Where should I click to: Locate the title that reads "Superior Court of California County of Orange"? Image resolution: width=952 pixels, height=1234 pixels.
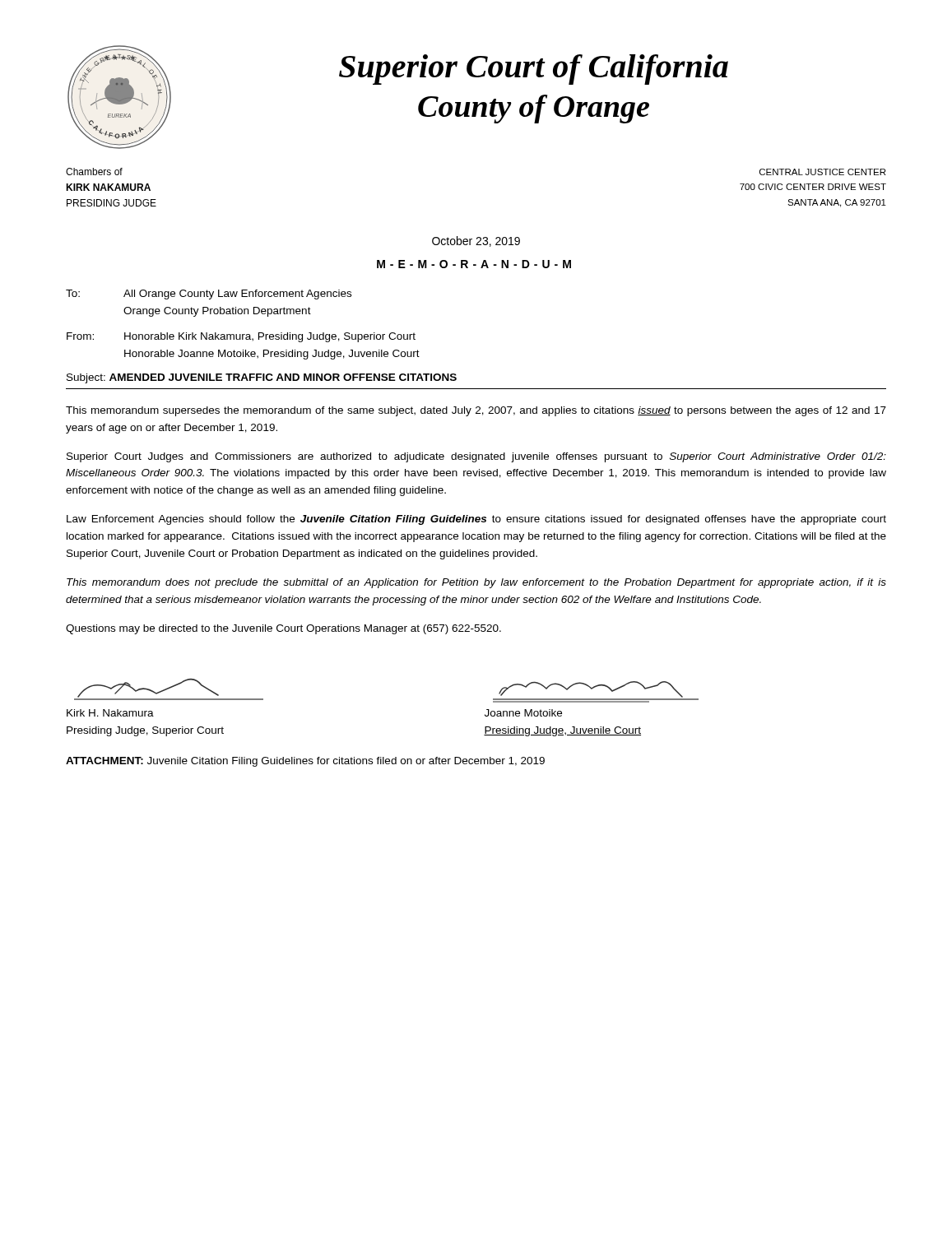[x=534, y=86]
